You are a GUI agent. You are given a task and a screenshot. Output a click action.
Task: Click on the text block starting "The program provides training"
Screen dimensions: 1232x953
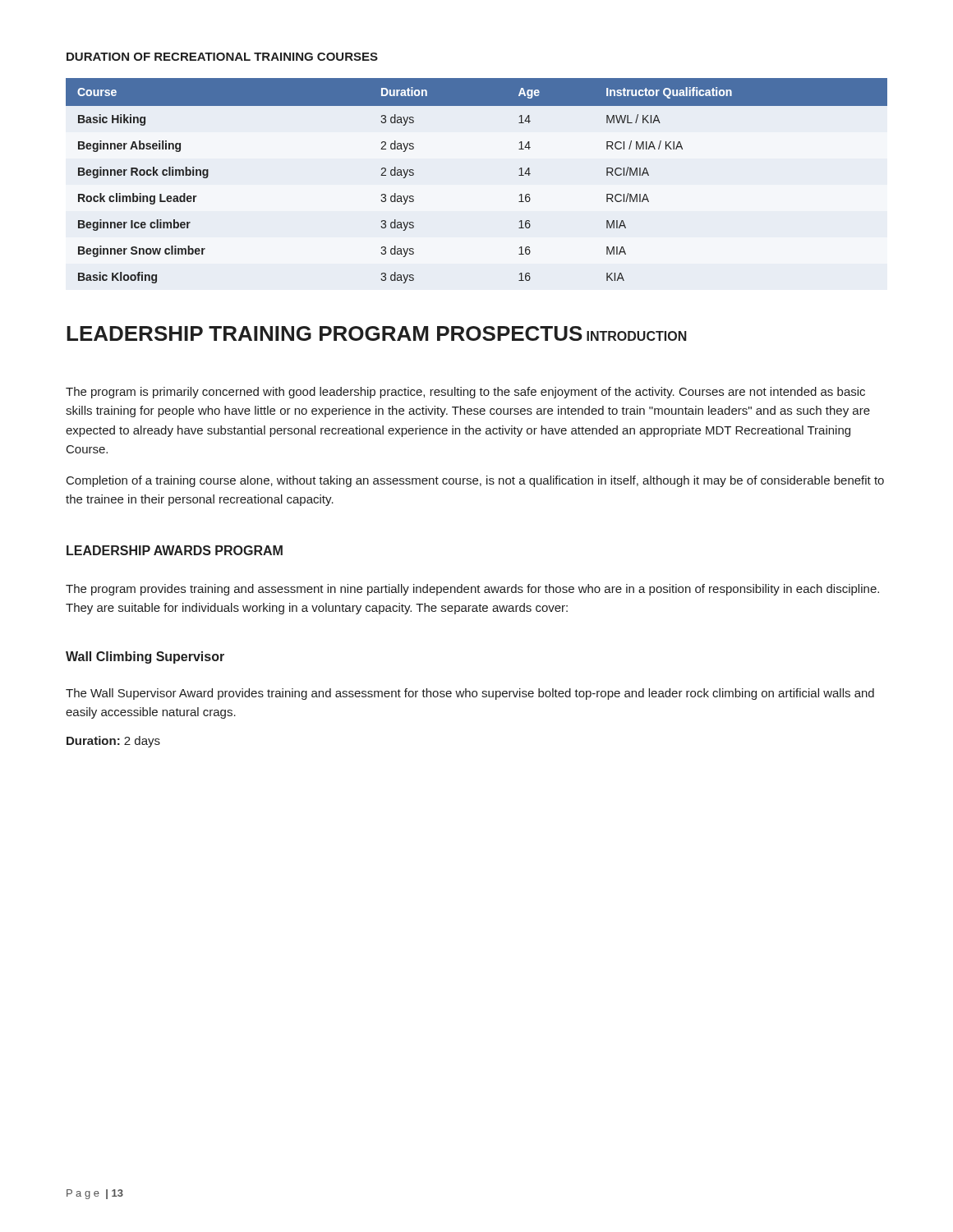coord(476,598)
